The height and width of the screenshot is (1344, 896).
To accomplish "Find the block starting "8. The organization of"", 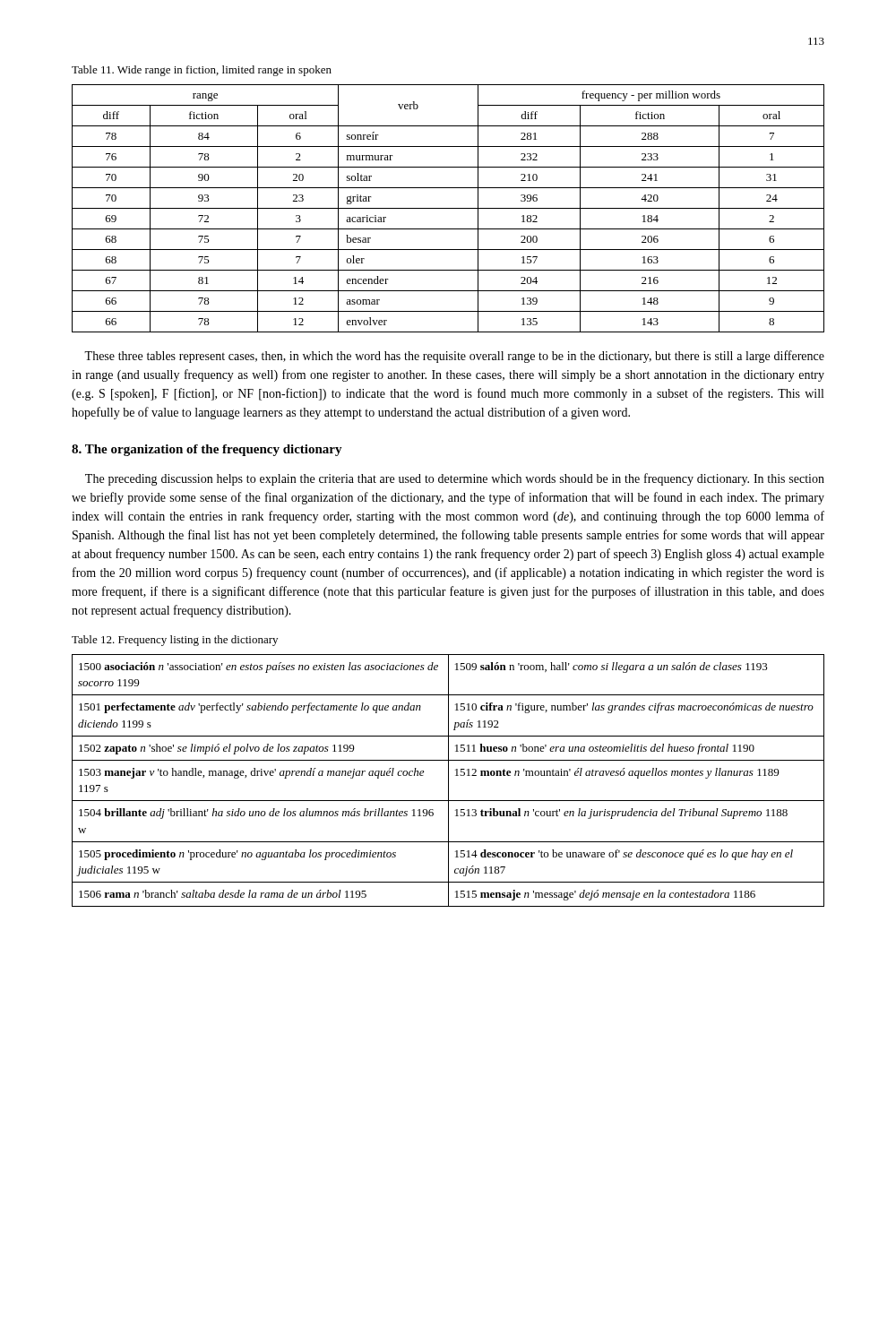I will pos(207,449).
